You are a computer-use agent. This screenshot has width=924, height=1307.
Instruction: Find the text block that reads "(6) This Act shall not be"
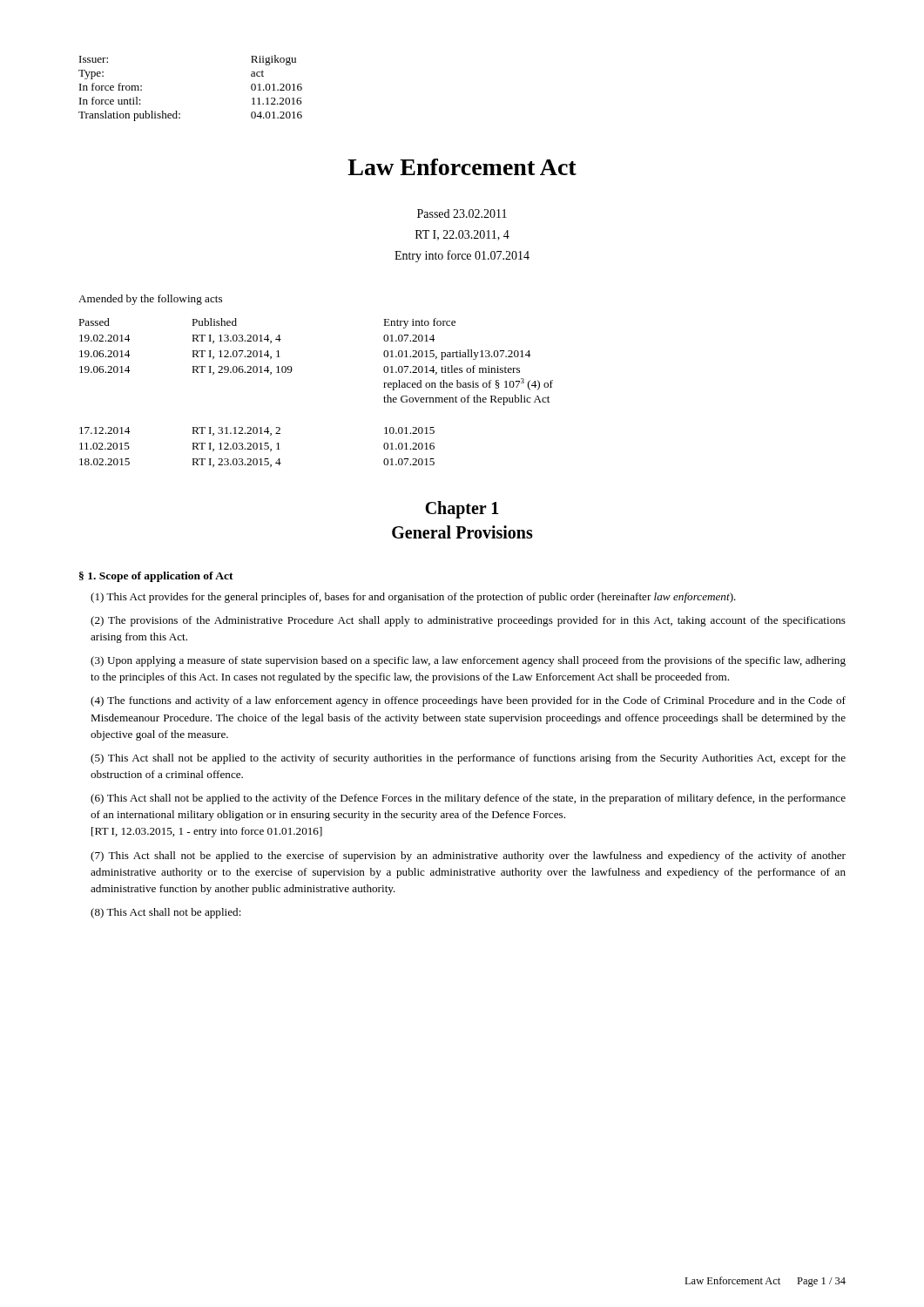468,815
